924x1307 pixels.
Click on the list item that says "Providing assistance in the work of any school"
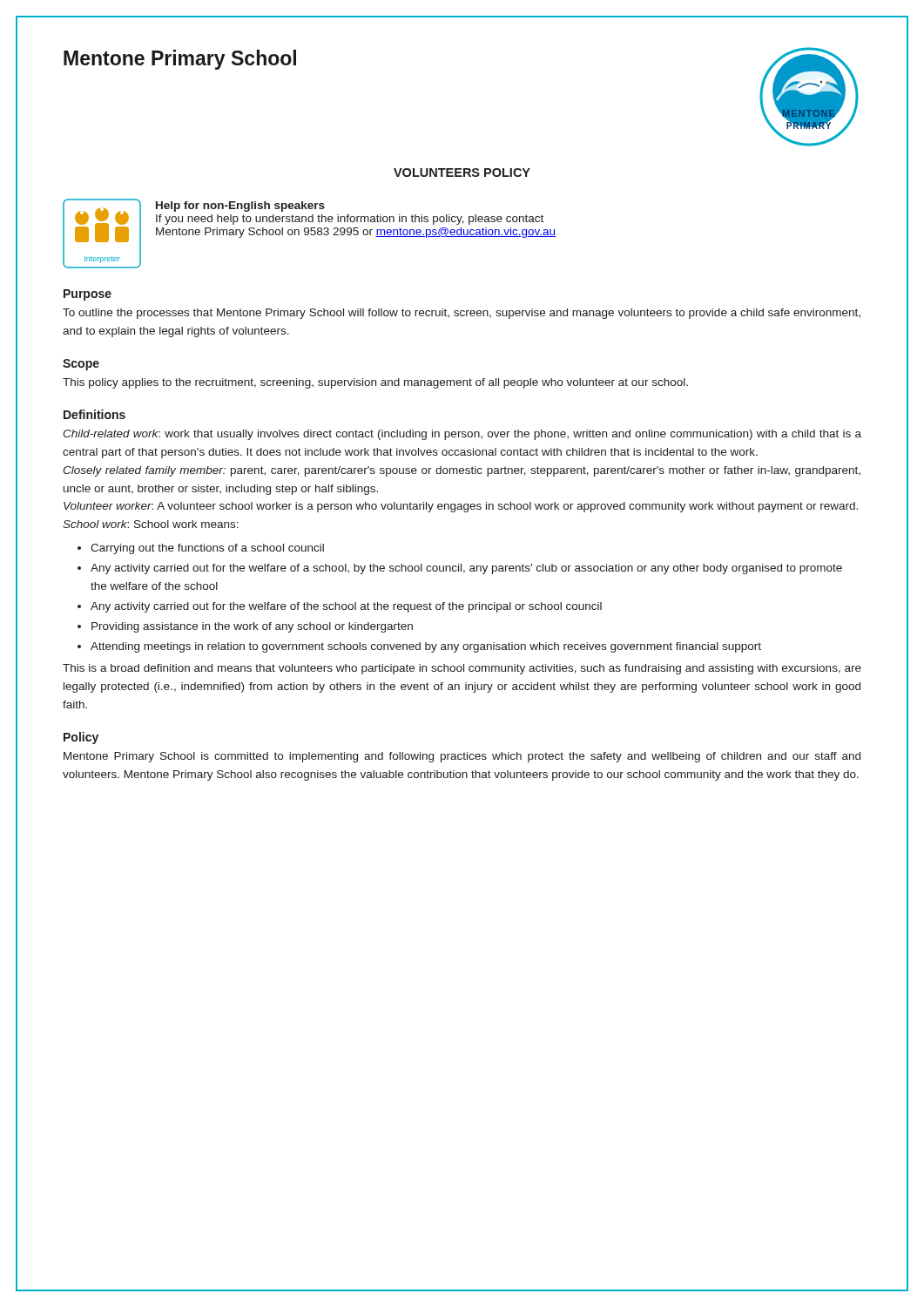point(252,626)
